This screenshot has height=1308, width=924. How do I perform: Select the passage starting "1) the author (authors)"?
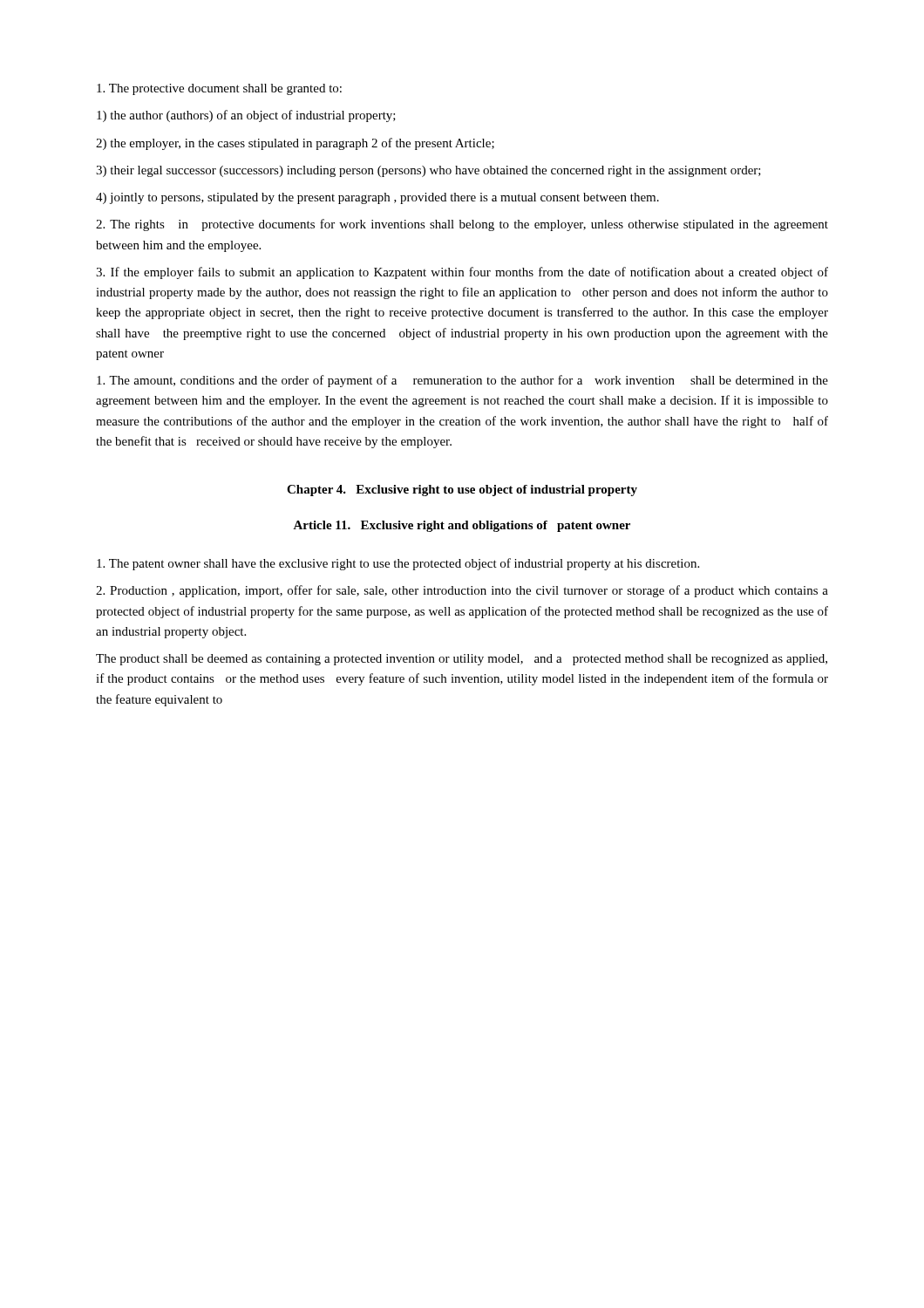[x=246, y=115]
